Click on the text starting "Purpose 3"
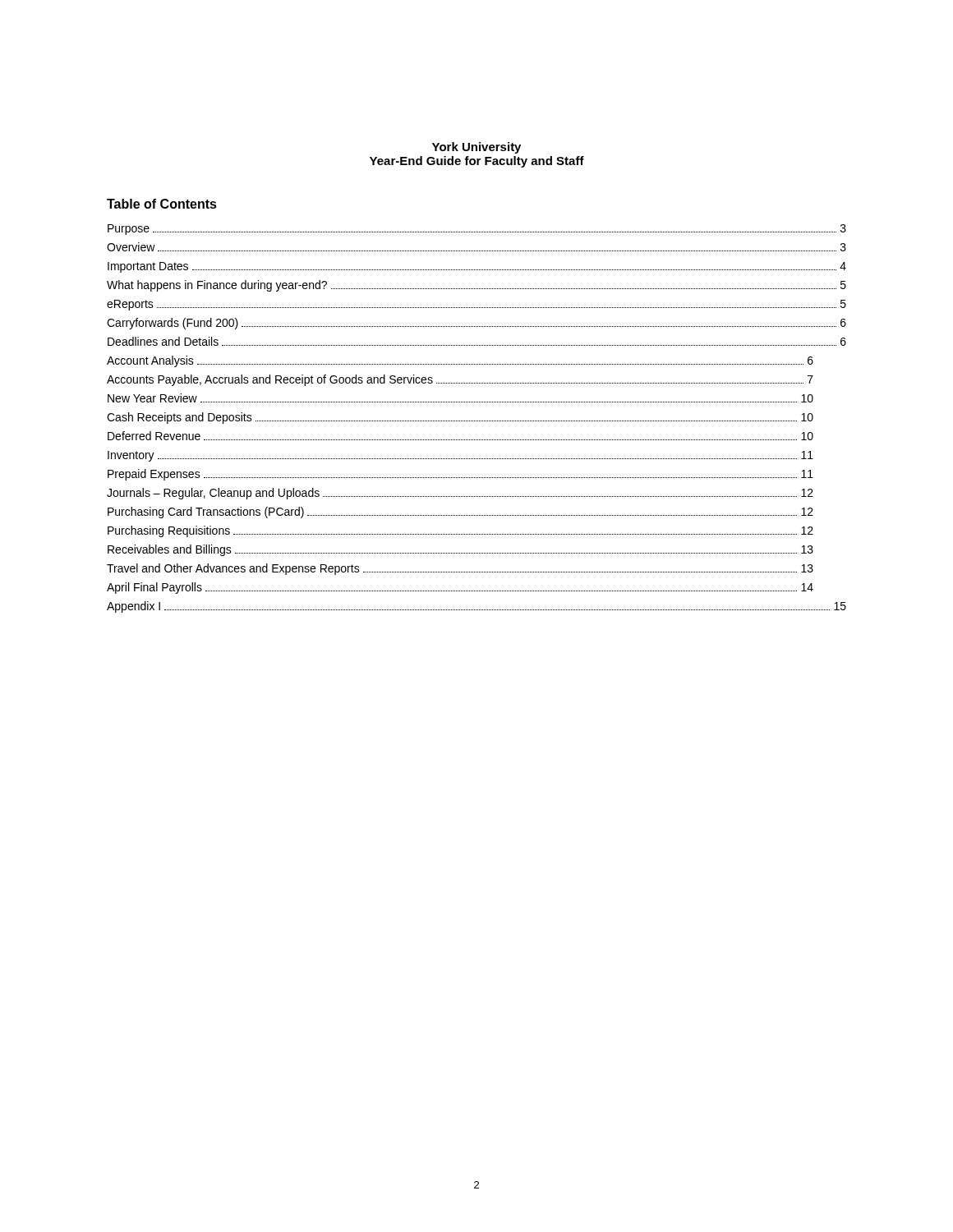Viewport: 953px width, 1232px height. pyautogui.click(x=476, y=228)
